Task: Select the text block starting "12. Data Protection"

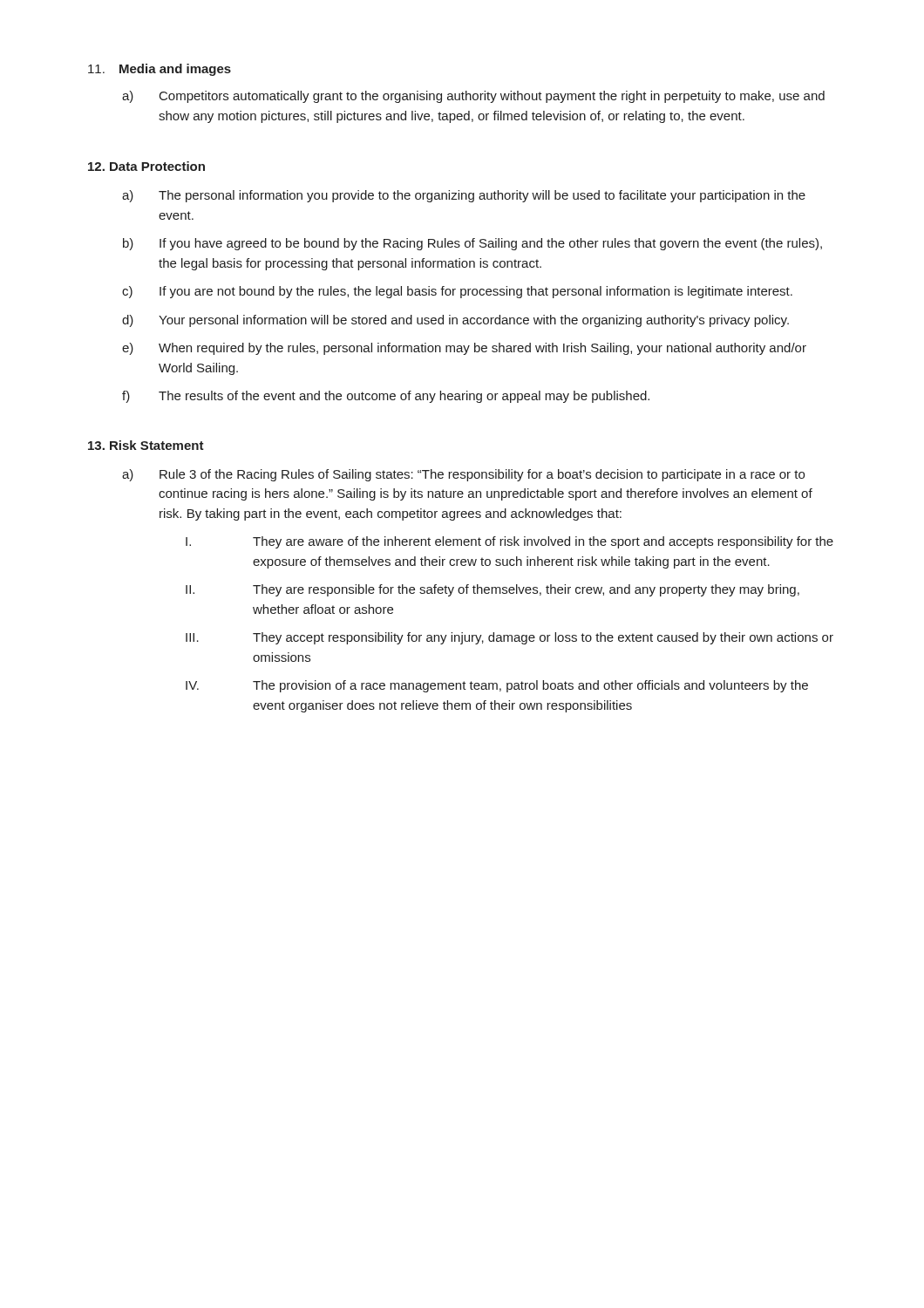Action: [146, 166]
